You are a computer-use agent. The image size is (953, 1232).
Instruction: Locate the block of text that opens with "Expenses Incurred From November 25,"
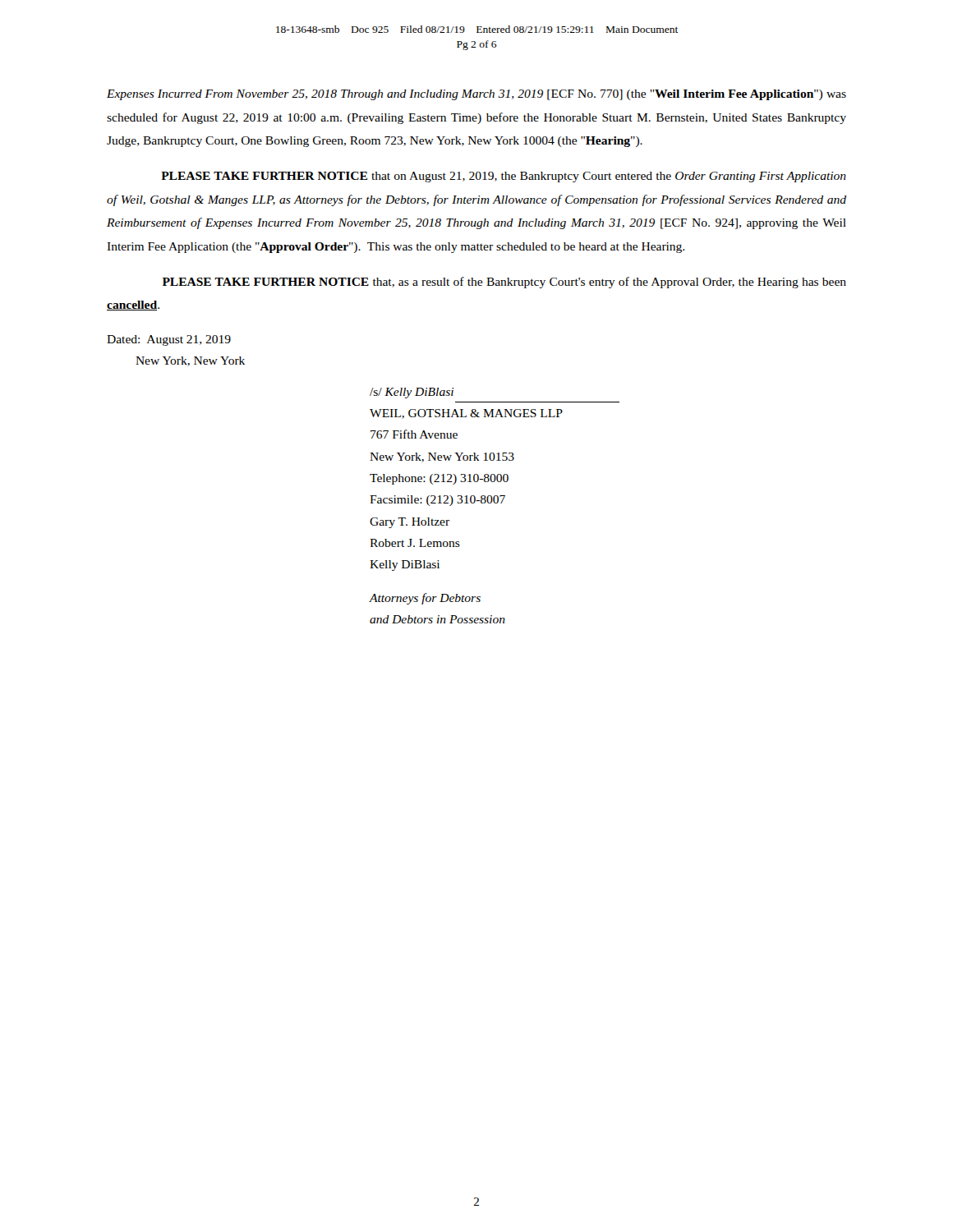tap(476, 117)
